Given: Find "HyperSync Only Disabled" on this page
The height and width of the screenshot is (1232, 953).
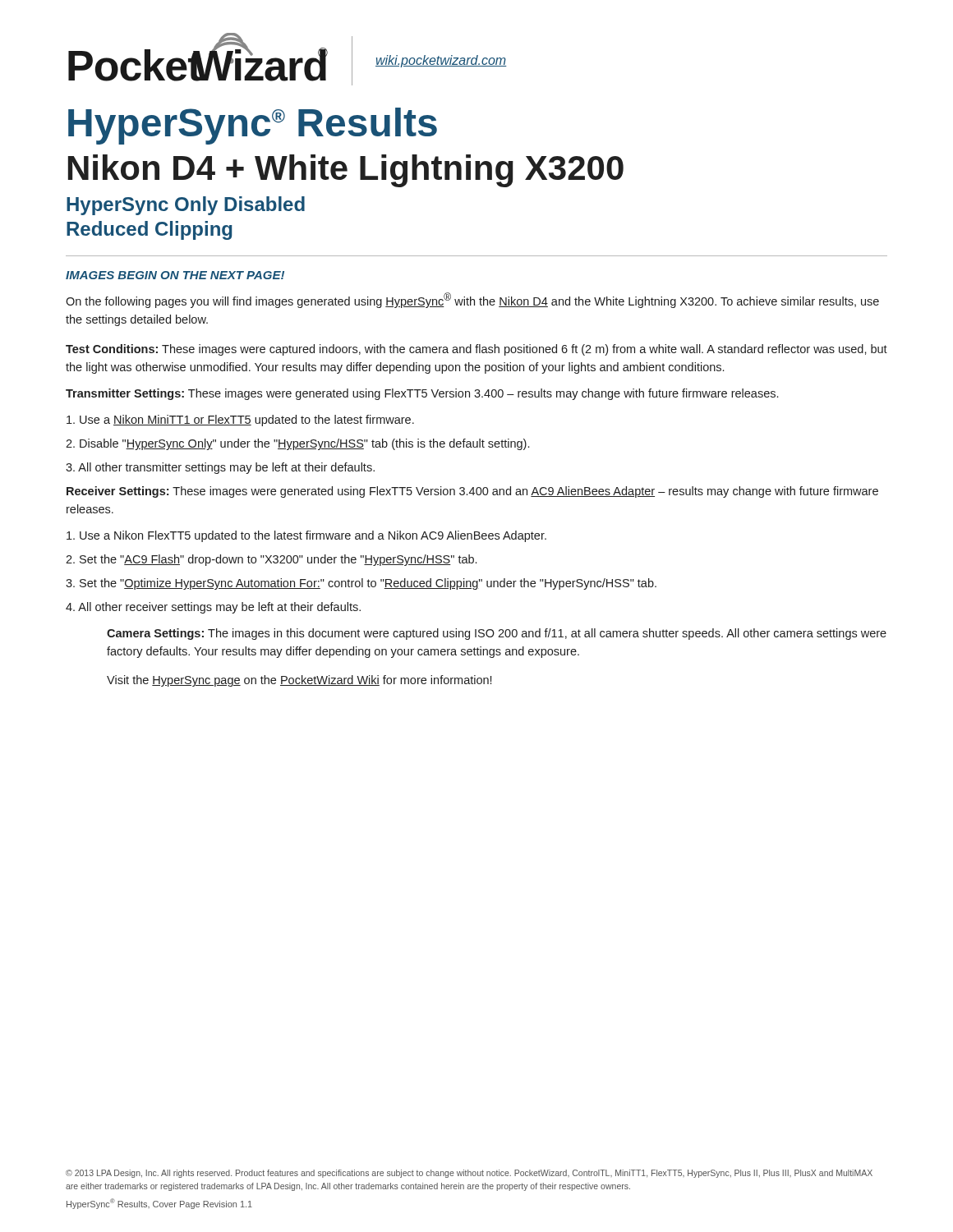Looking at the screenshot, I should click(186, 206).
